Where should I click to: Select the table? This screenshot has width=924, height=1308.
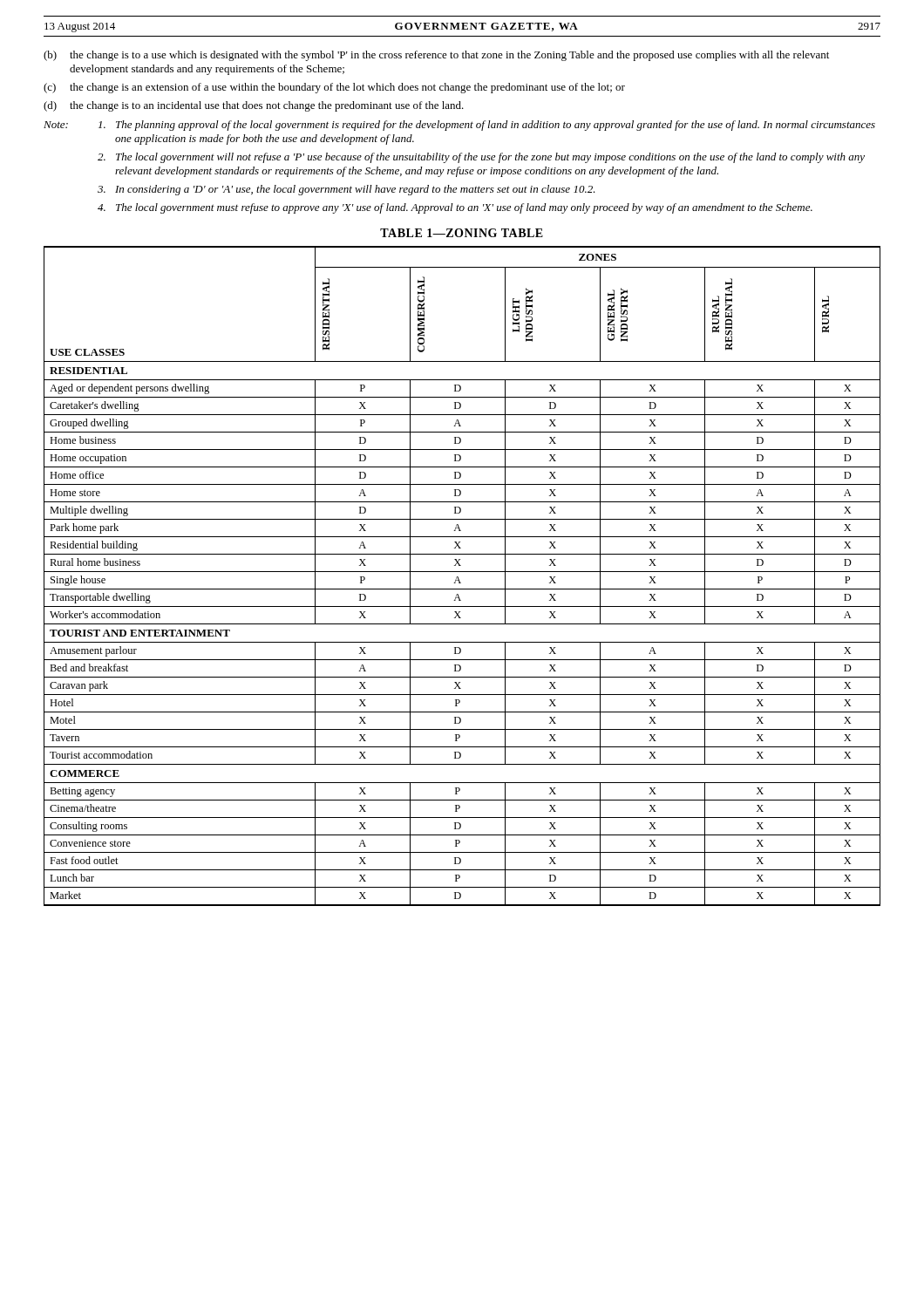(x=462, y=576)
